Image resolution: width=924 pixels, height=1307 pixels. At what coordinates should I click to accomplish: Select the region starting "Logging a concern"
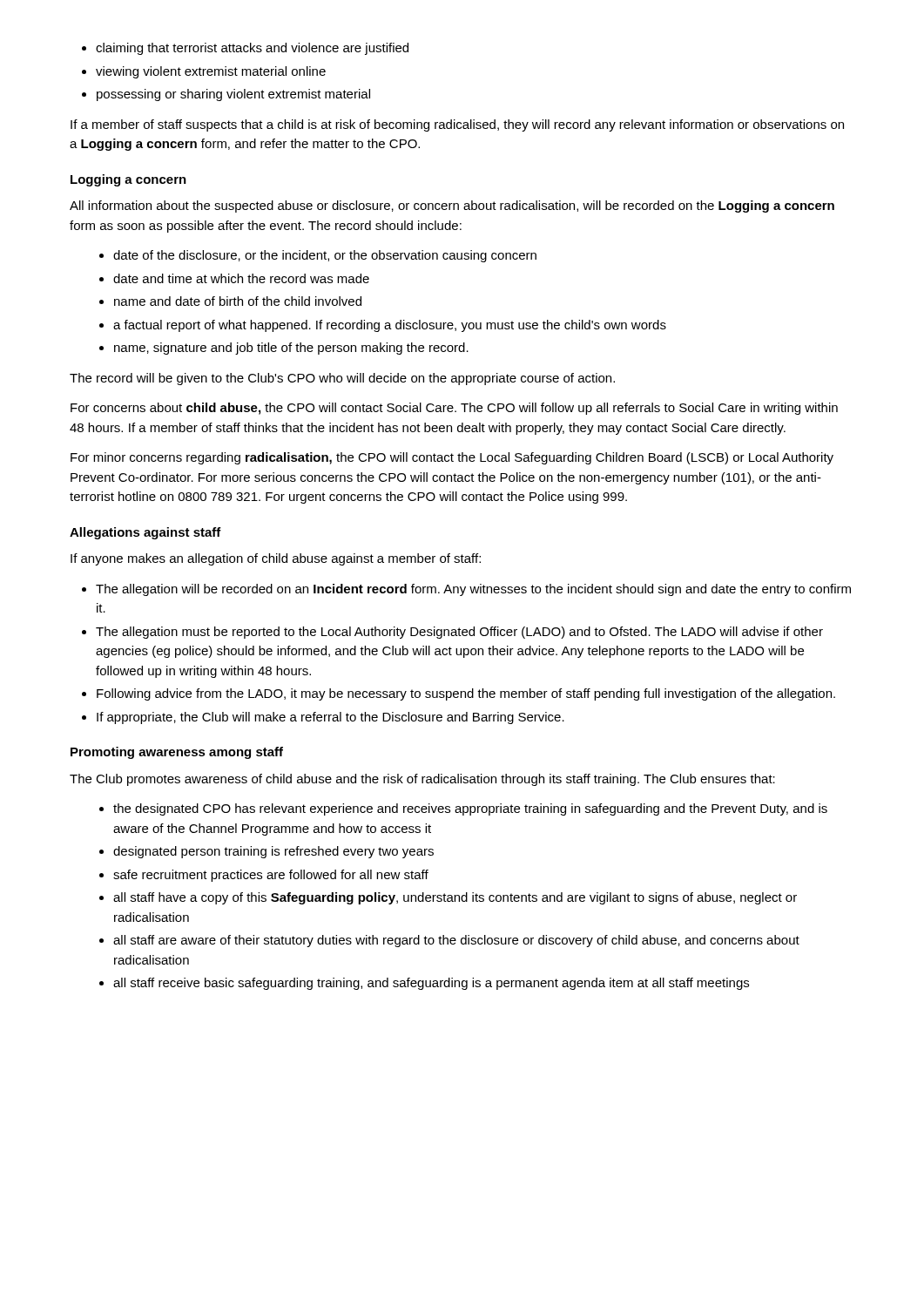[128, 180]
